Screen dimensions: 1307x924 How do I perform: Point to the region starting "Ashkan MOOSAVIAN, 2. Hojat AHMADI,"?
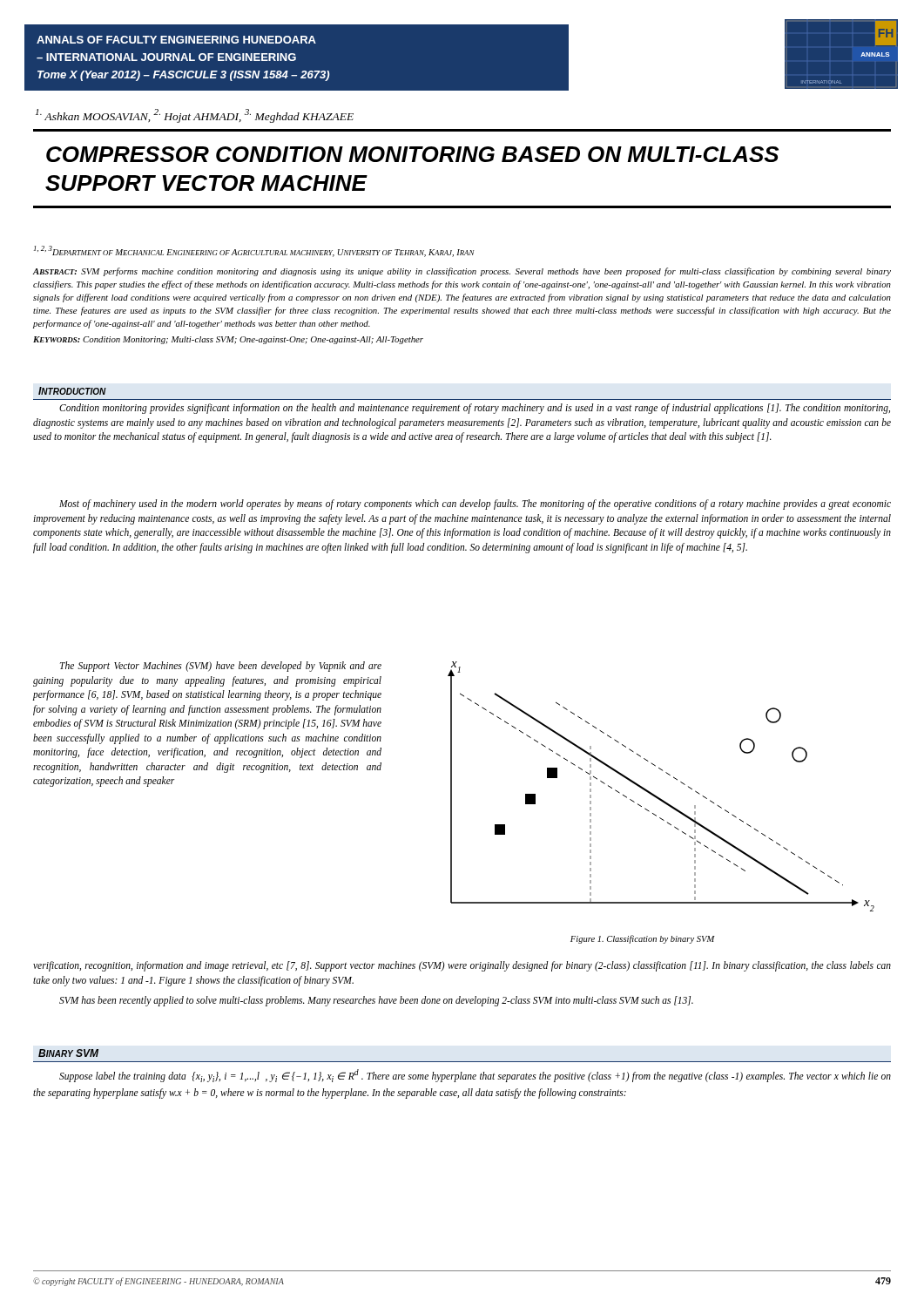pyautogui.click(x=194, y=114)
